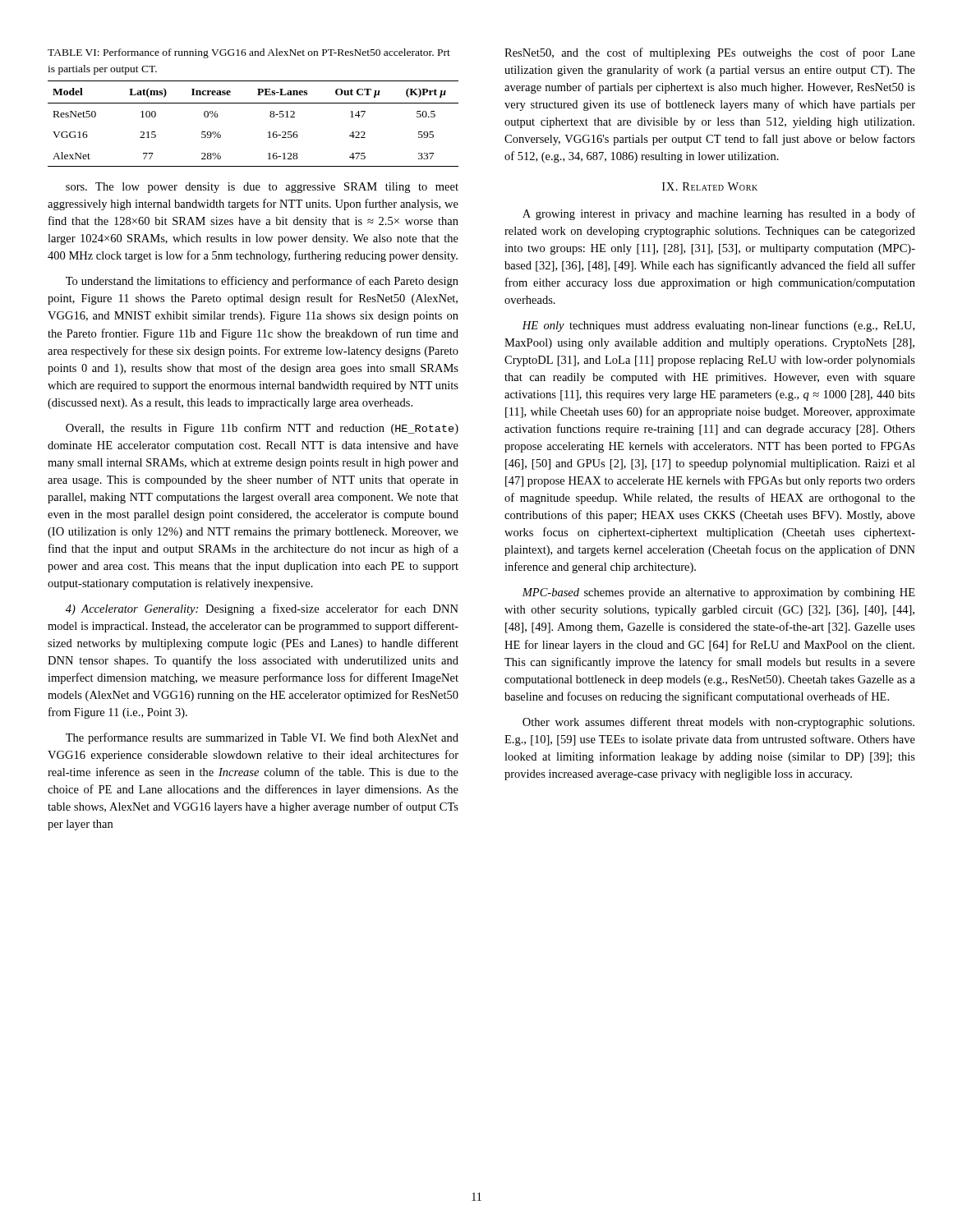Find the text block with the text "HE only techniques"
Image resolution: width=953 pixels, height=1232 pixels.
pyautogui.click(x=710, y=447)
